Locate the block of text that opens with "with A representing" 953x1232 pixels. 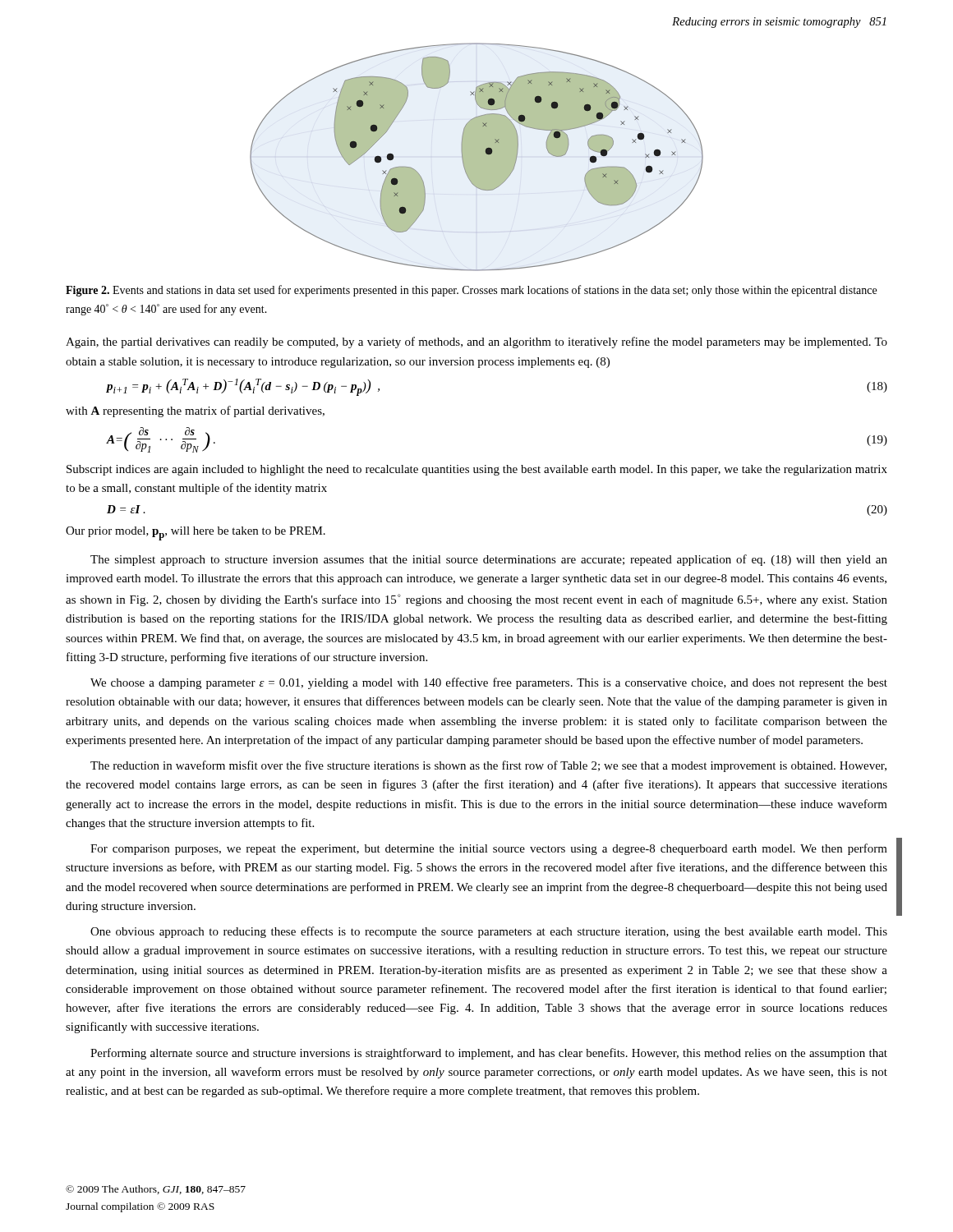[195, 410]
